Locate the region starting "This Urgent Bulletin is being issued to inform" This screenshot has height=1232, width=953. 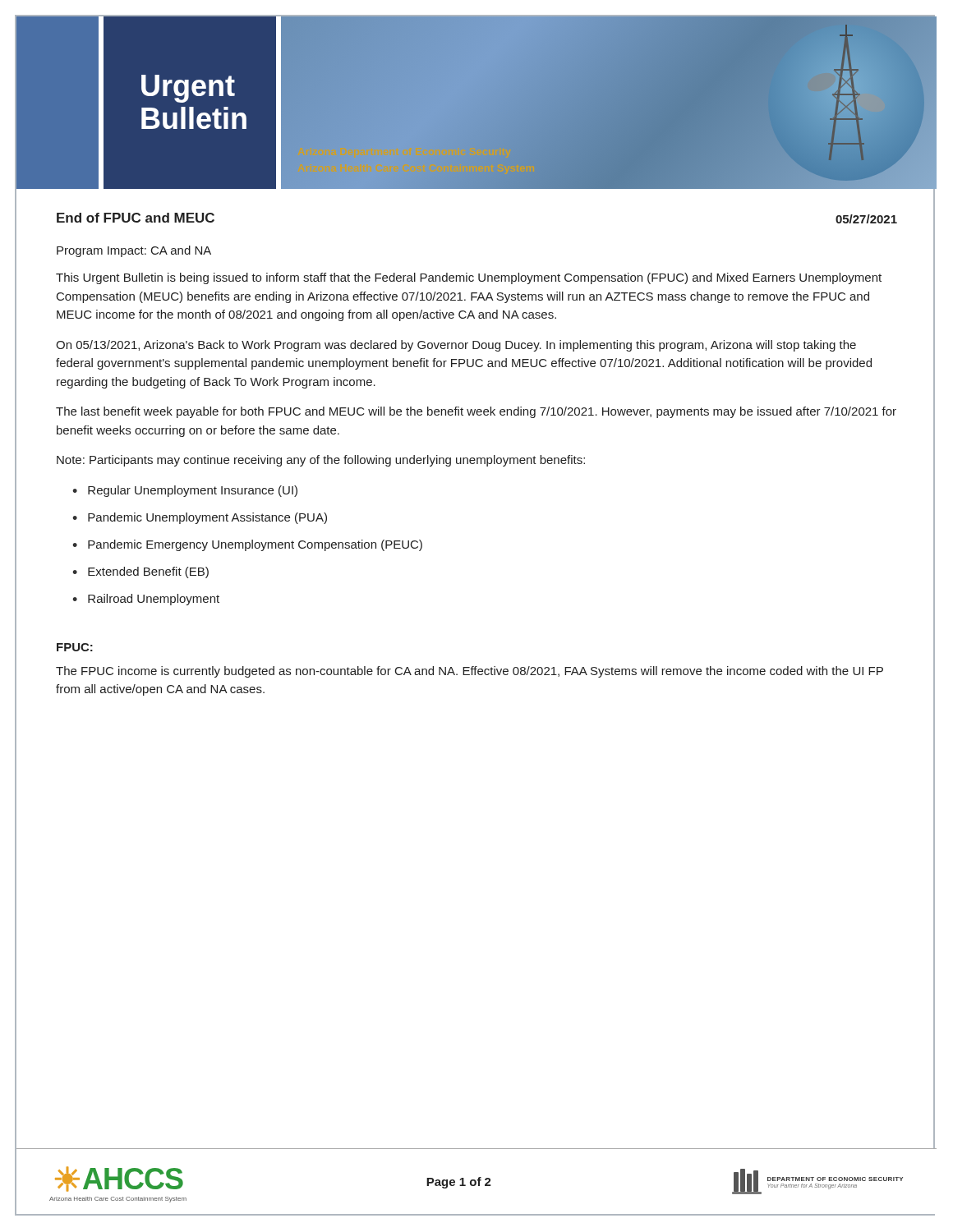click(469, 296)
